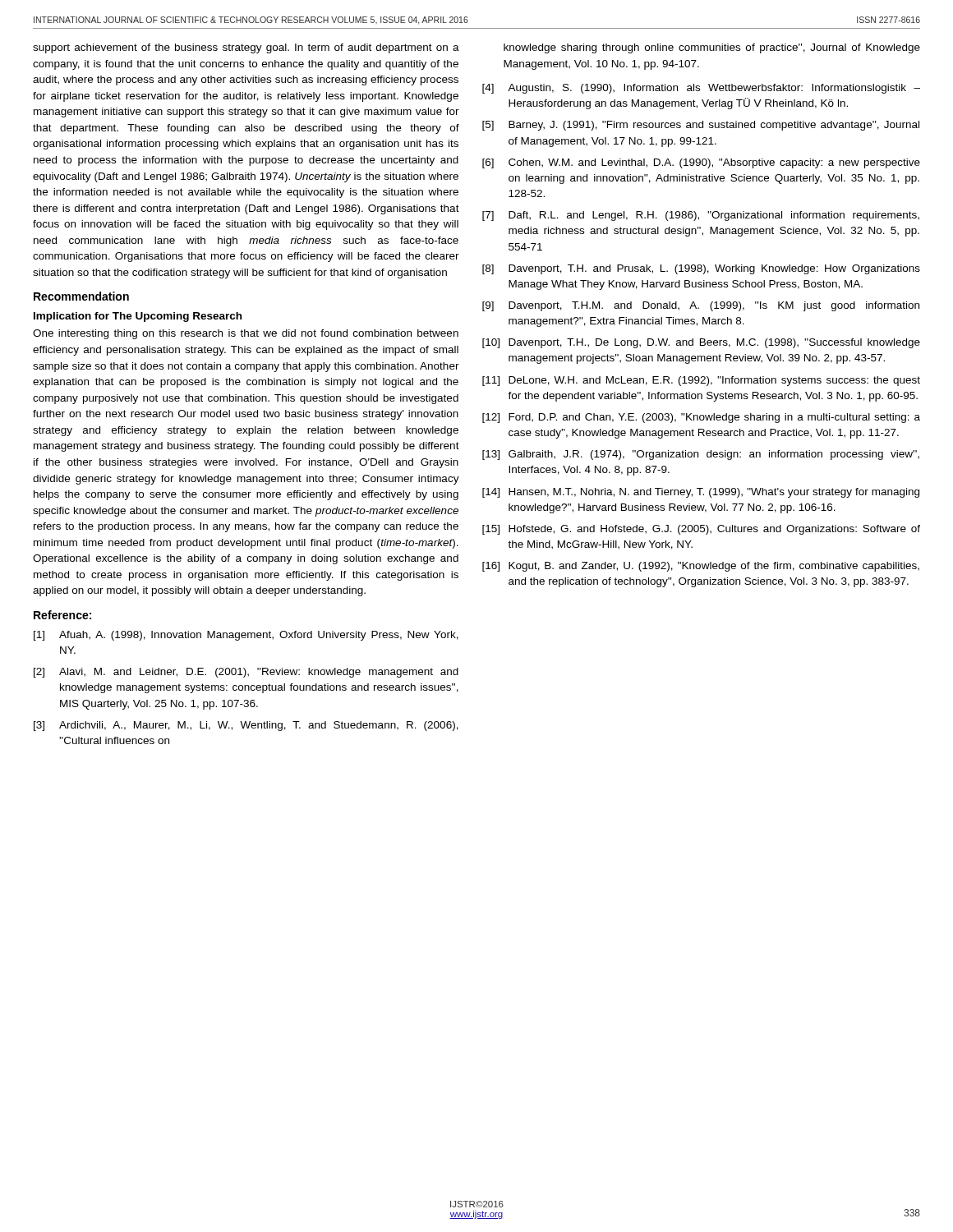
Task: Click on the list item that reads "[5] Barney, J. (1991), ''Firm resources"
Action: click(701, 133)
